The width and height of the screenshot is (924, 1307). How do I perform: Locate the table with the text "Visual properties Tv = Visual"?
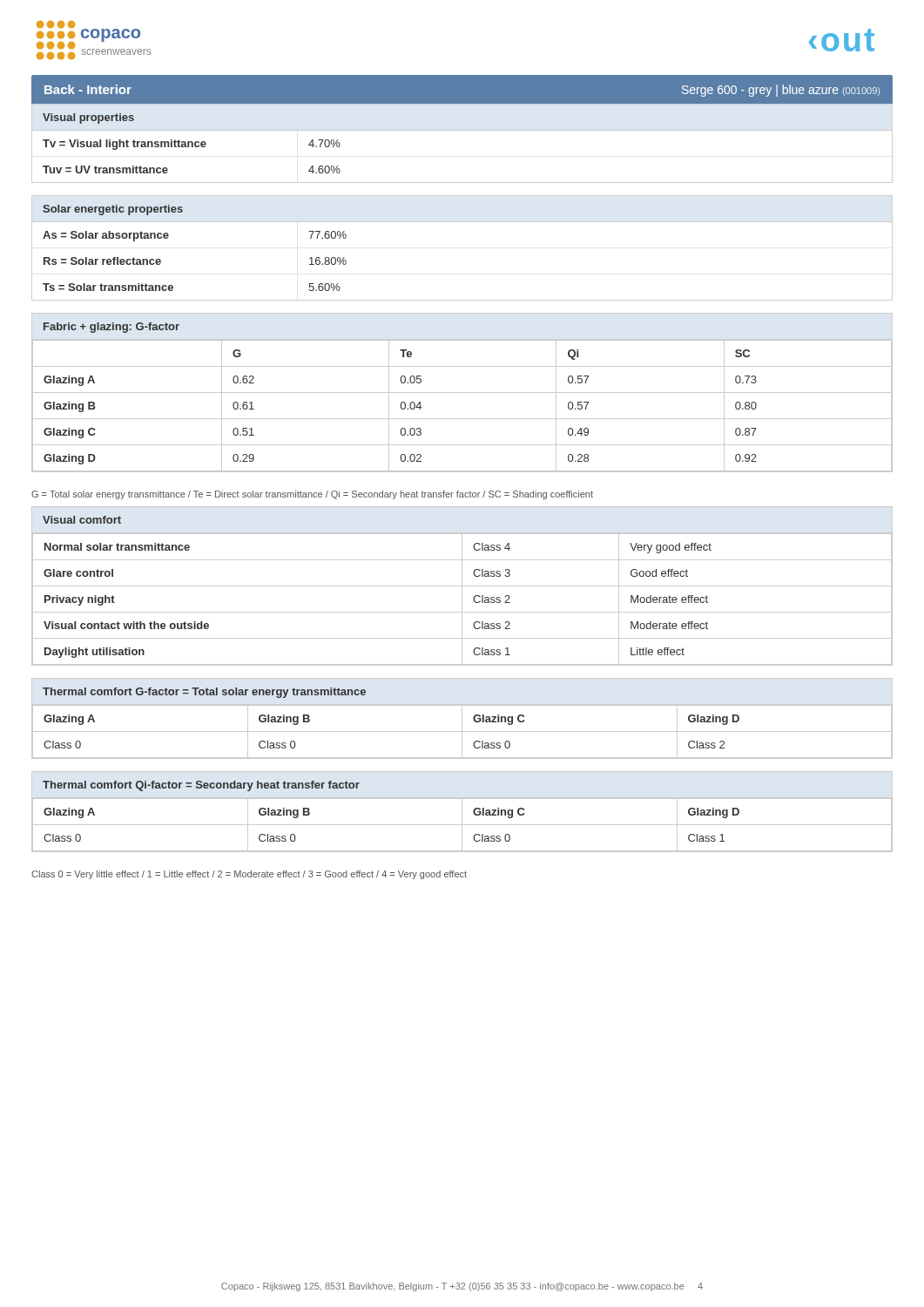[462, 143]
